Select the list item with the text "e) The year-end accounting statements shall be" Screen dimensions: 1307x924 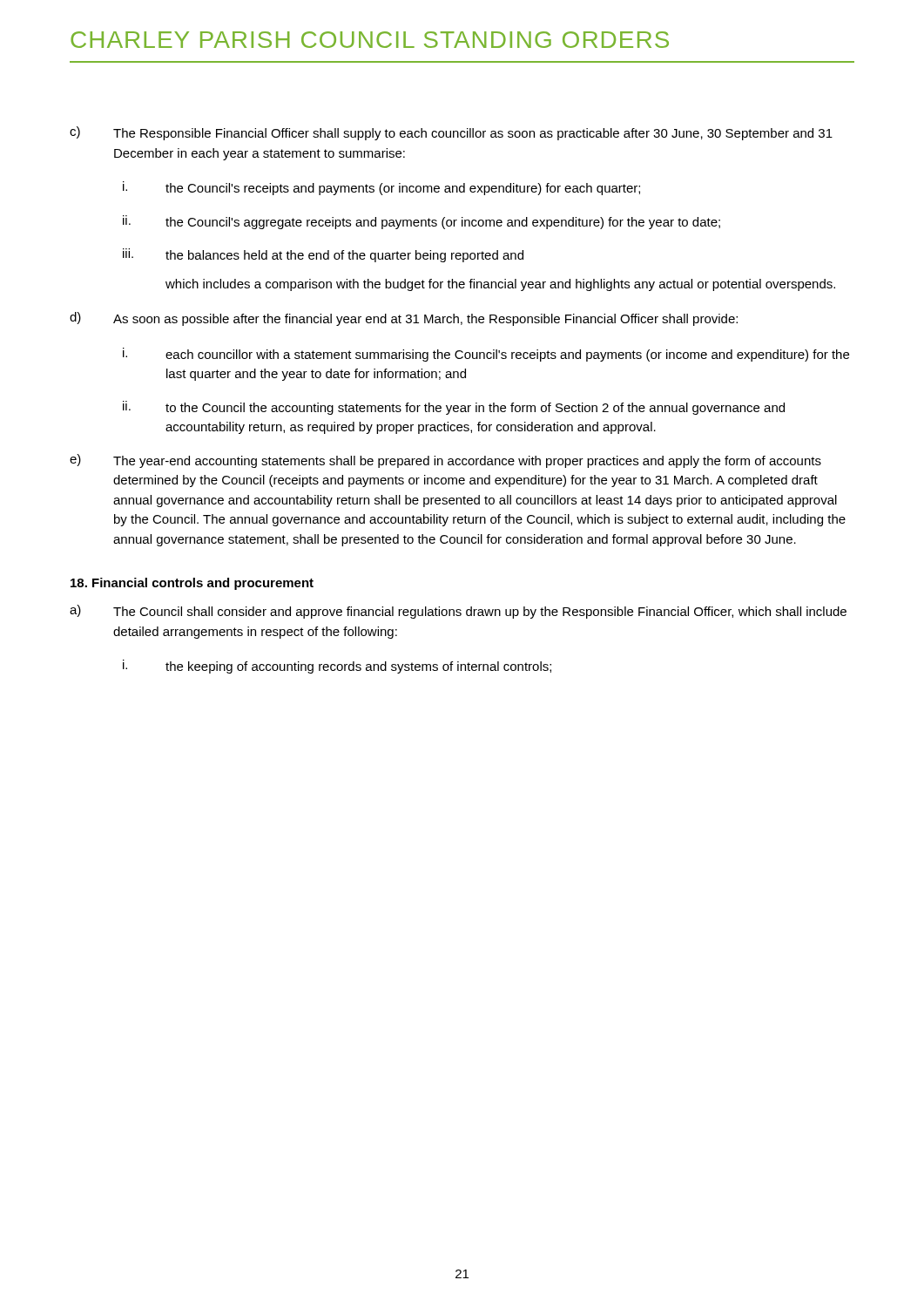[462, 500]
